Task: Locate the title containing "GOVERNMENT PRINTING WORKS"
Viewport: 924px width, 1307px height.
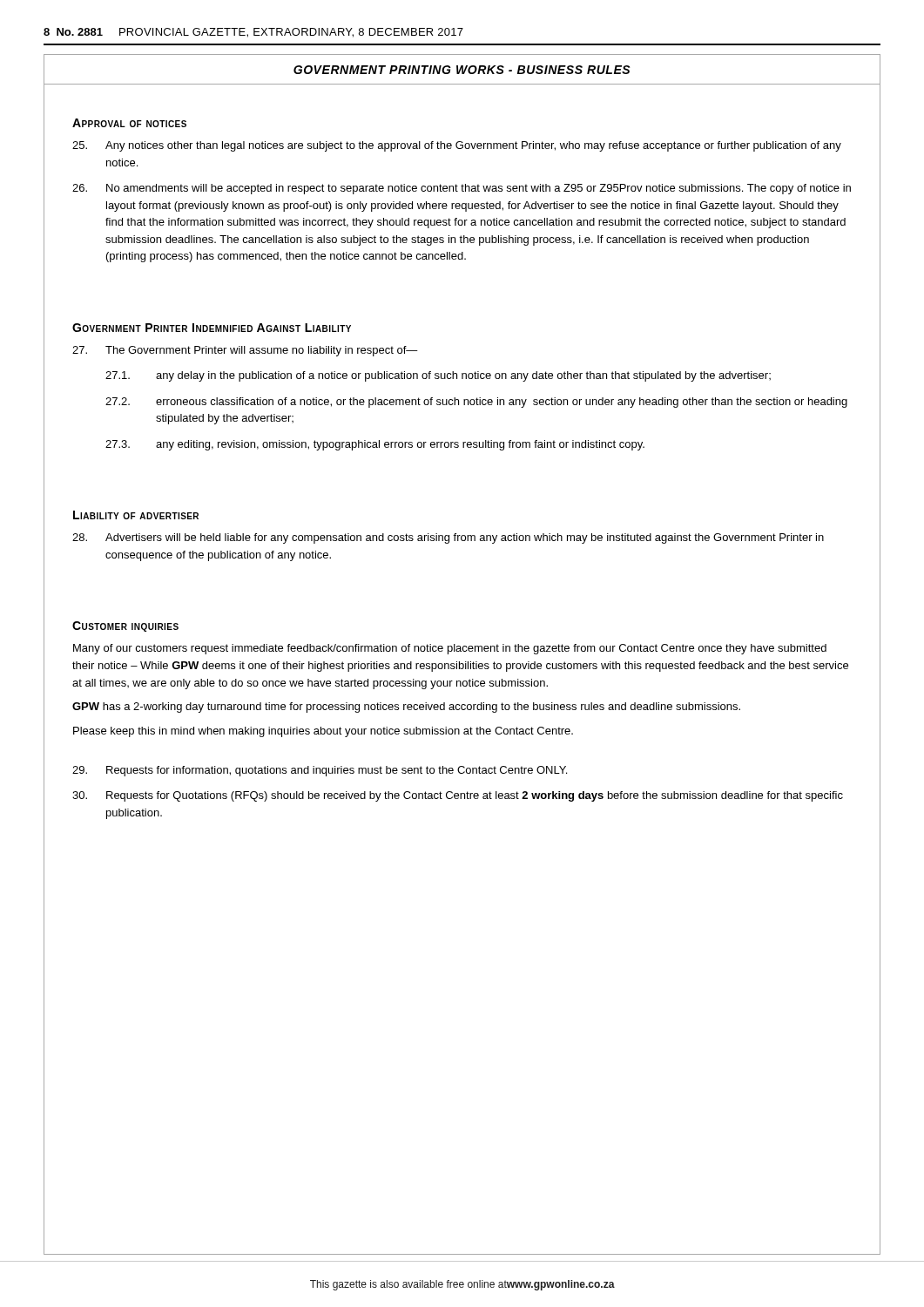Action: pyautogui.click(x=462, y=70)
